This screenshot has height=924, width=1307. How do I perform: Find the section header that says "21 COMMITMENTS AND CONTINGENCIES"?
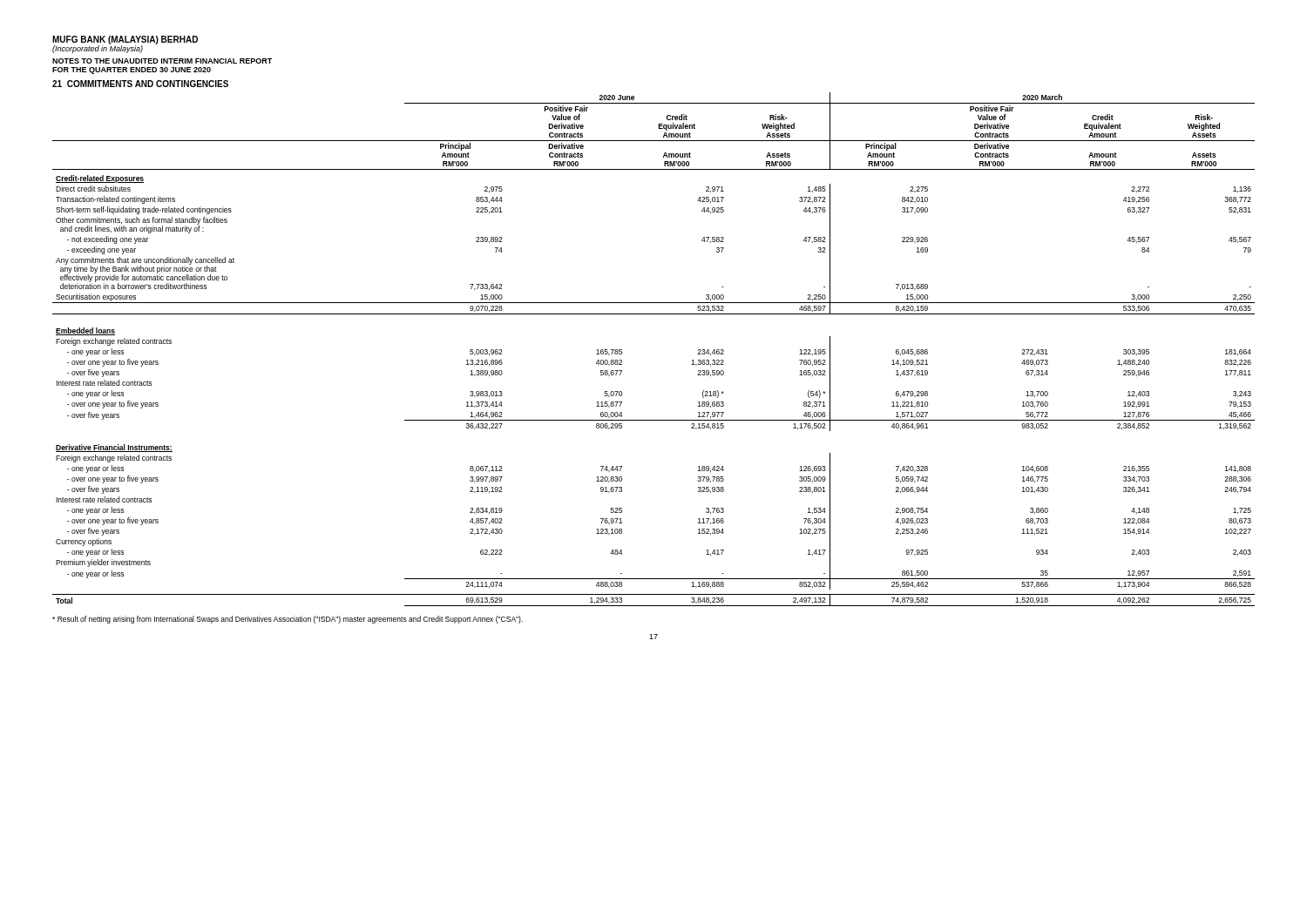(140, 84)
